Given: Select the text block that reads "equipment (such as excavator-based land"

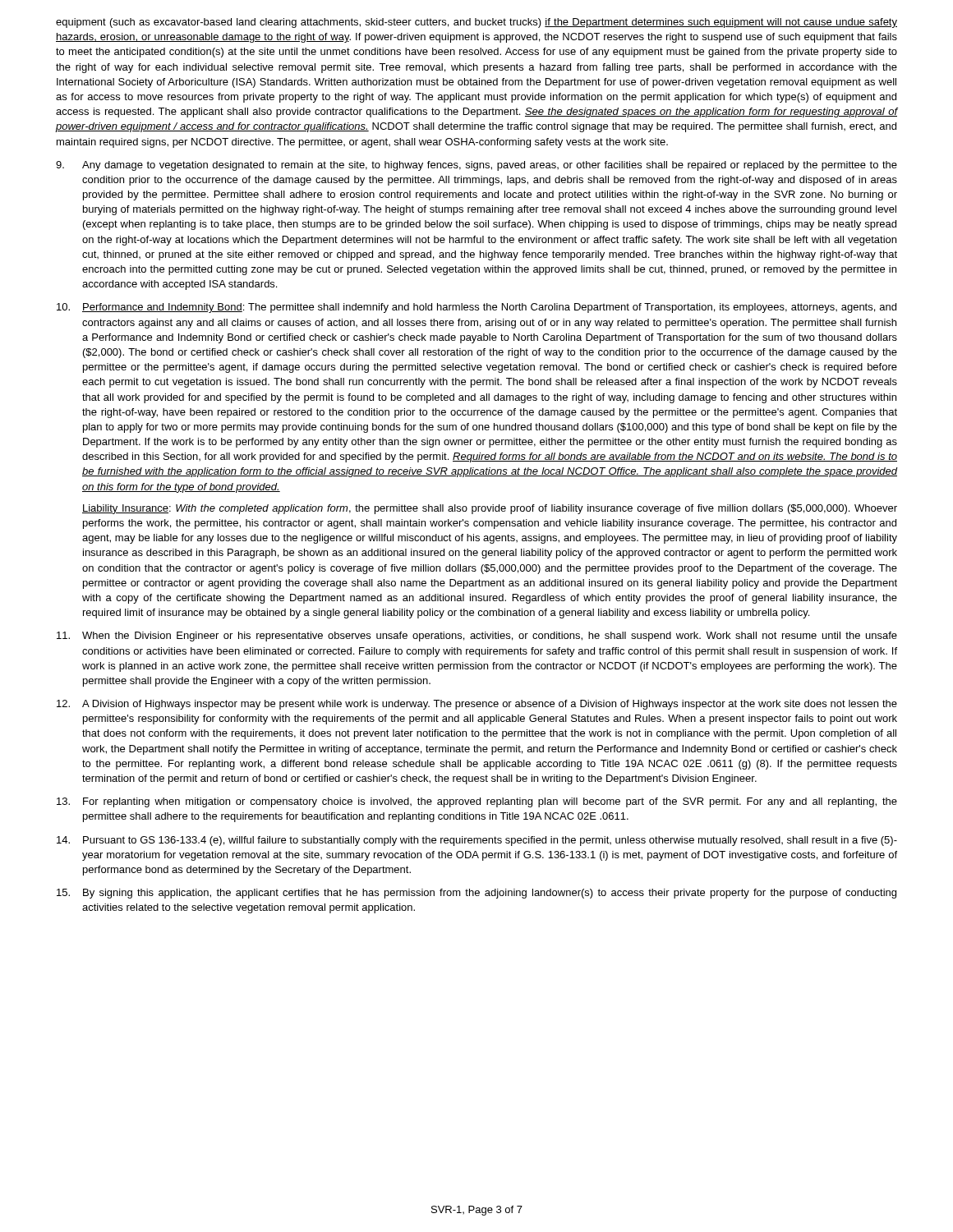Looking at the screenshot, I should pos(476,82).
